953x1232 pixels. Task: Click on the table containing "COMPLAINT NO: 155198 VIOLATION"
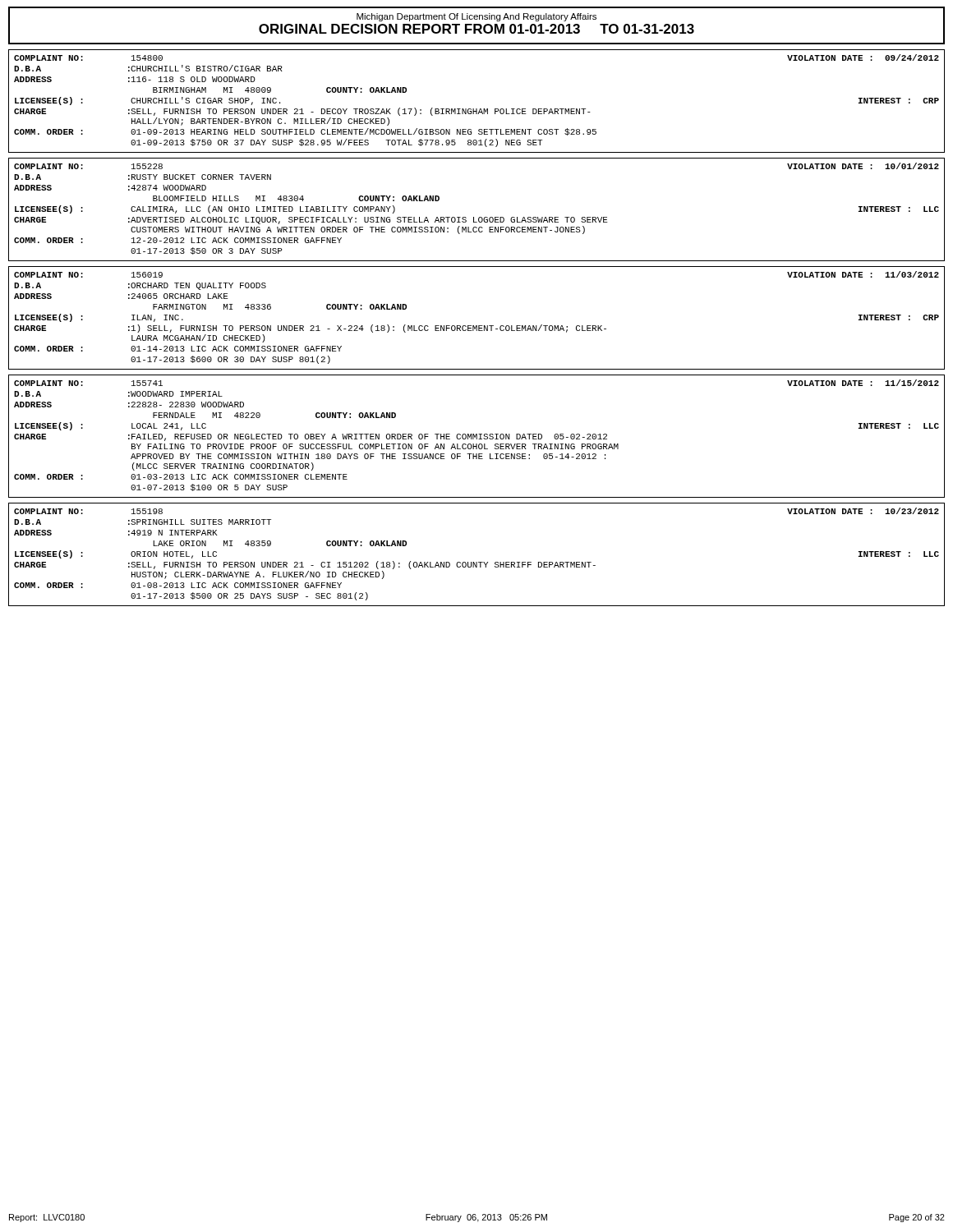point(476,554)
